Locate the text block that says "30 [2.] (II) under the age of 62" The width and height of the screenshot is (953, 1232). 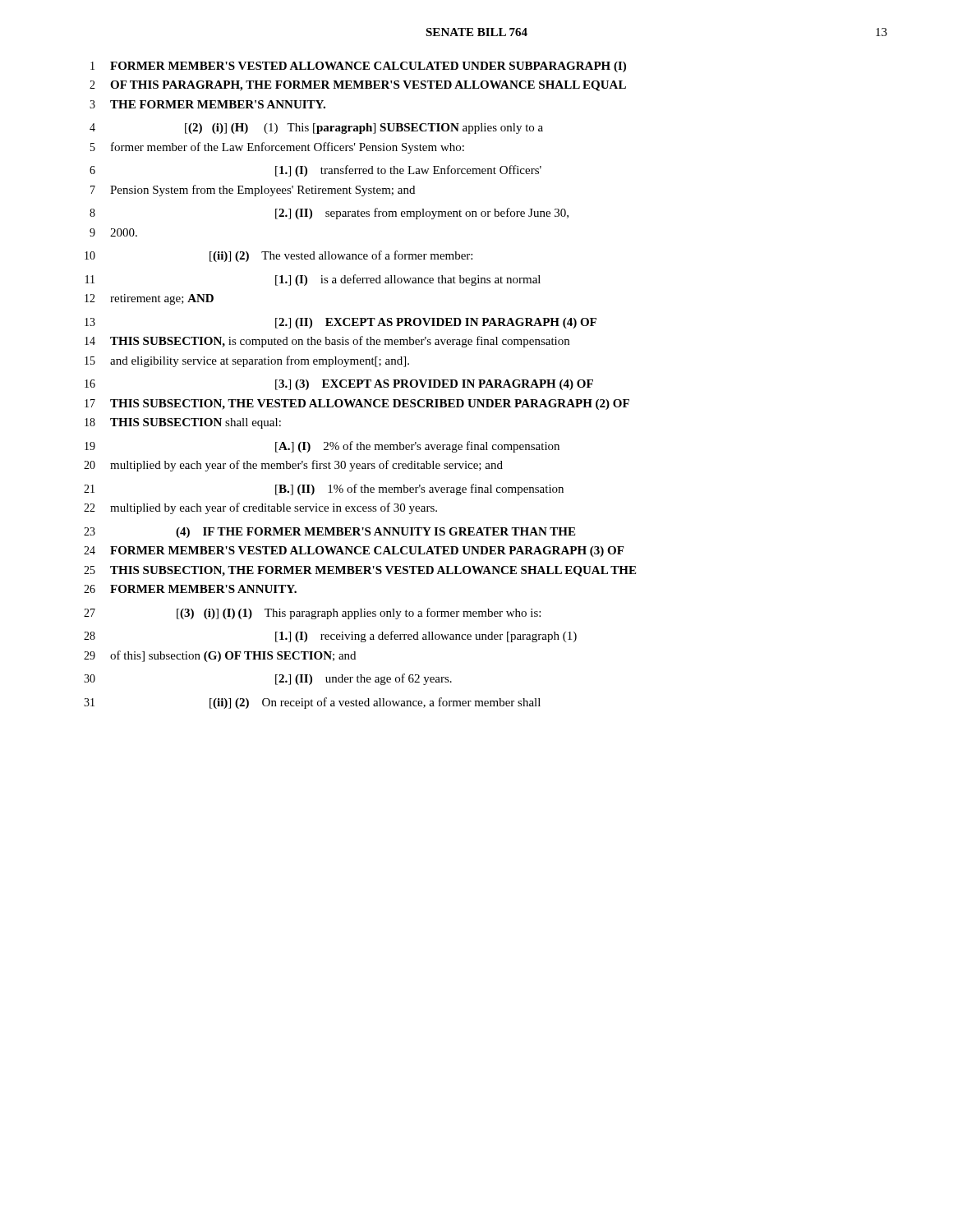coord(90,679)
